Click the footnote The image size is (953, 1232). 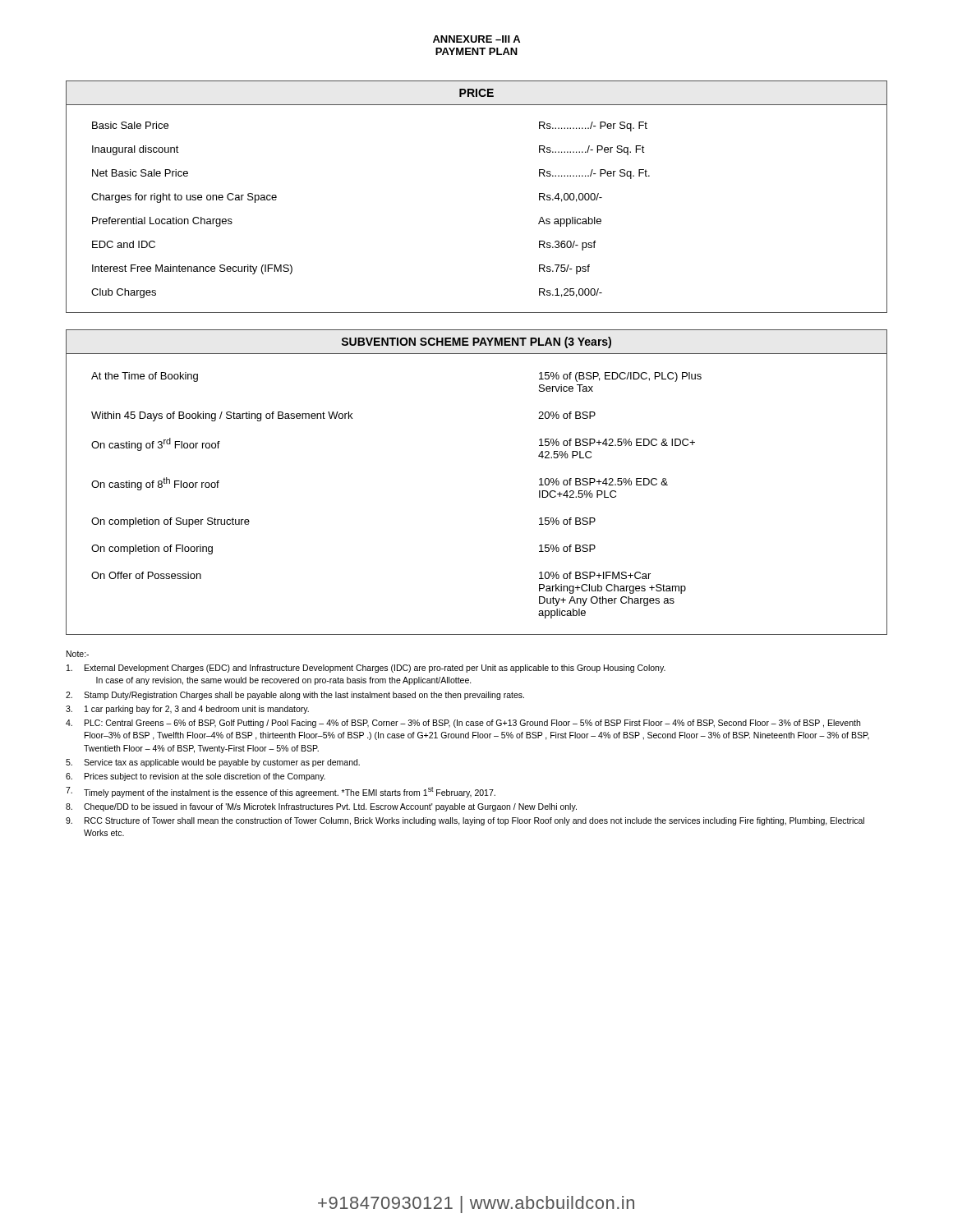point(476,744)
